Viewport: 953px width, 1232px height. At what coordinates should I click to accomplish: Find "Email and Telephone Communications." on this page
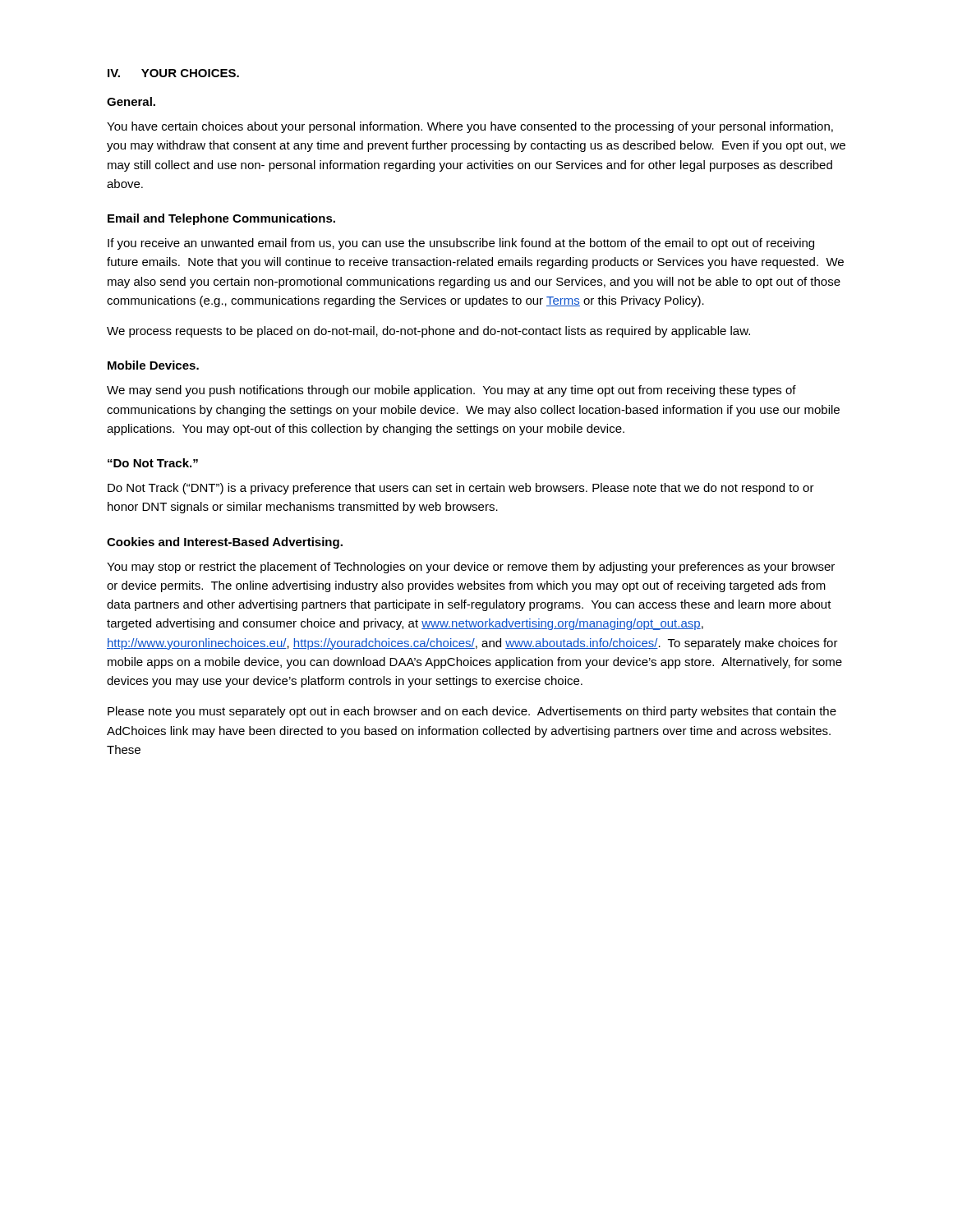221,218
